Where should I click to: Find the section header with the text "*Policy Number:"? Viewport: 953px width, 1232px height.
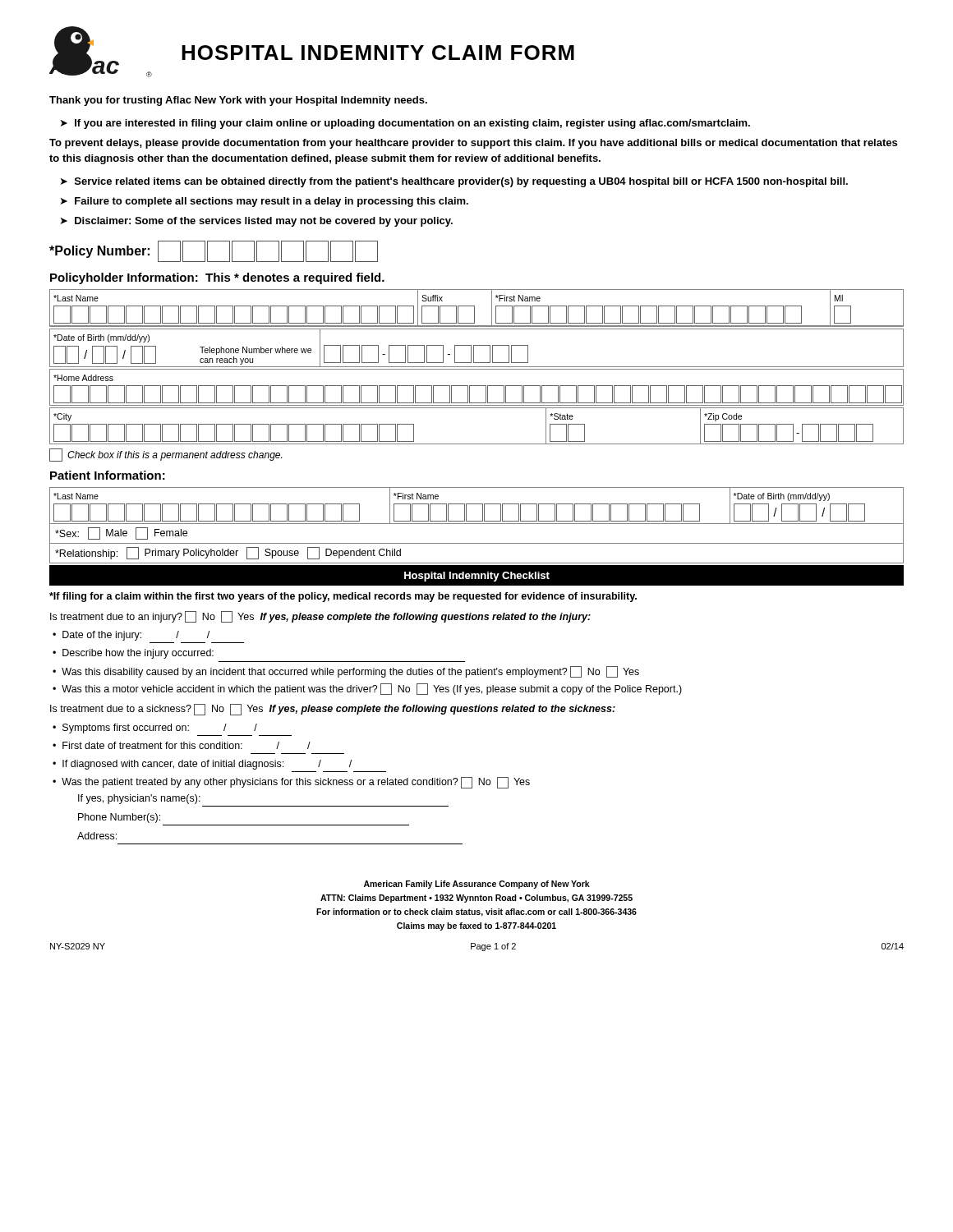213,251
